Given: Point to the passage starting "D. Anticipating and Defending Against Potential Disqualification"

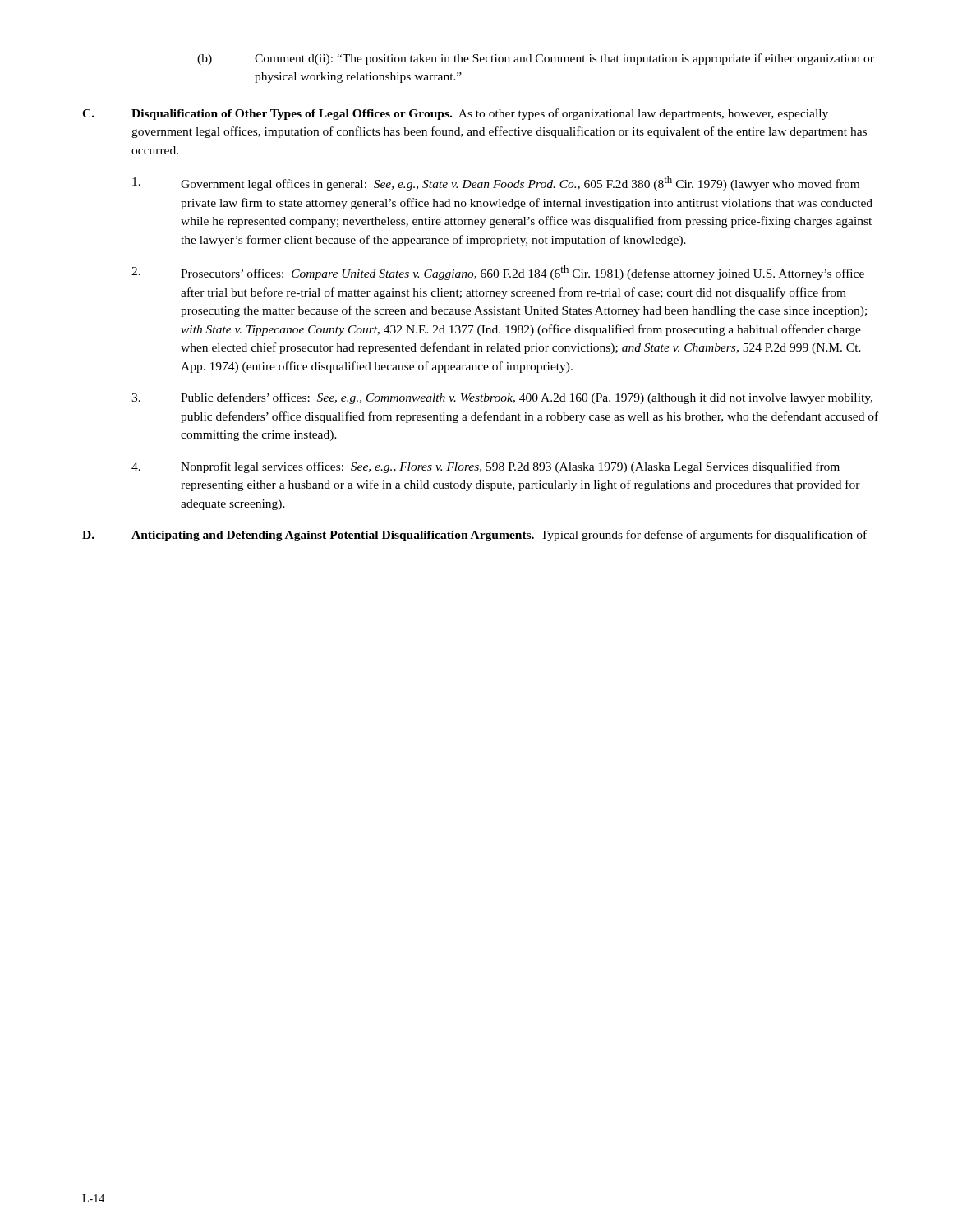Looking at the screenshot, I should tap(481, 535).
